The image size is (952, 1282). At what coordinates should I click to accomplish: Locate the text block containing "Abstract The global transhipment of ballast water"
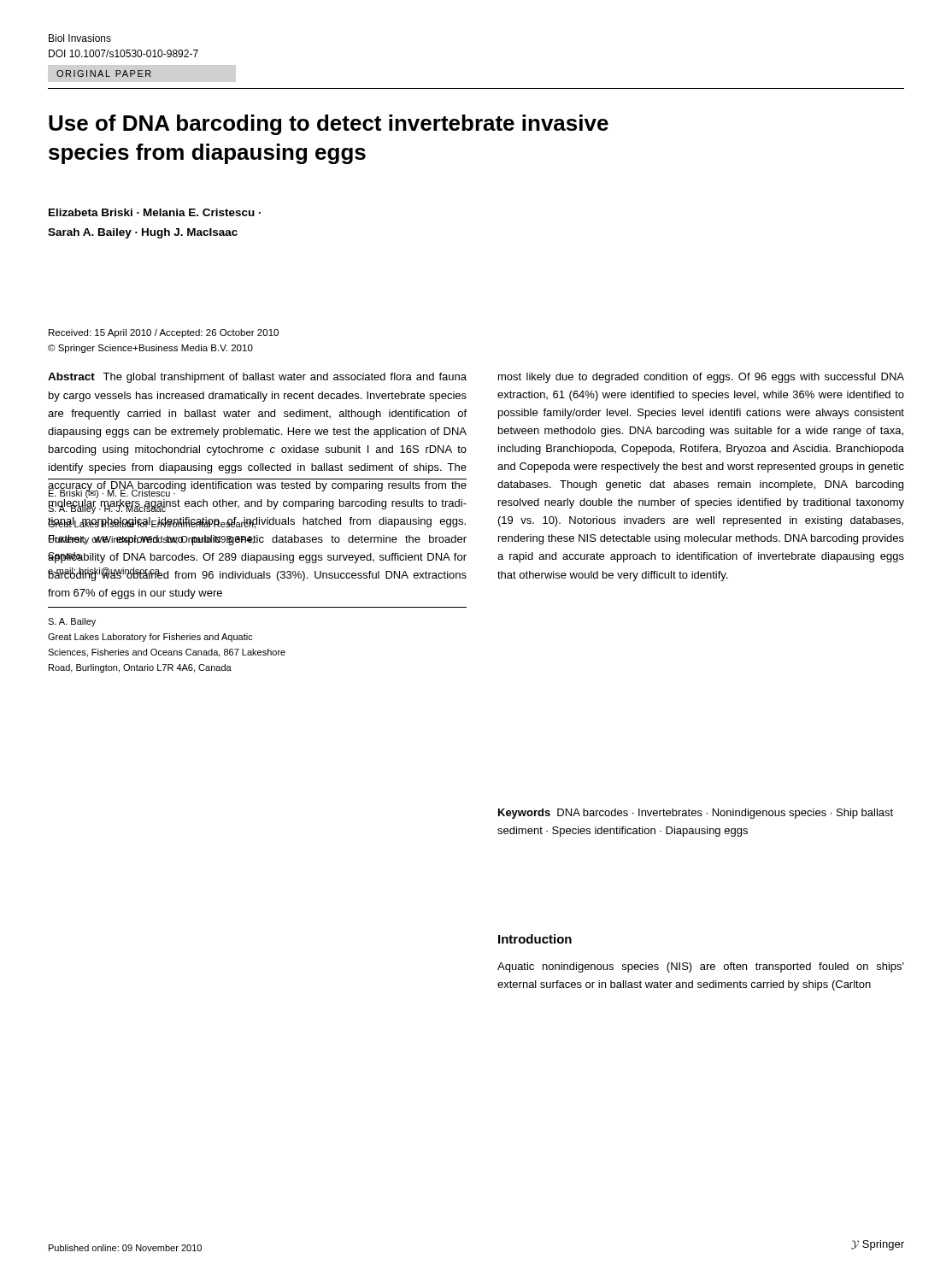click(257, 485)
